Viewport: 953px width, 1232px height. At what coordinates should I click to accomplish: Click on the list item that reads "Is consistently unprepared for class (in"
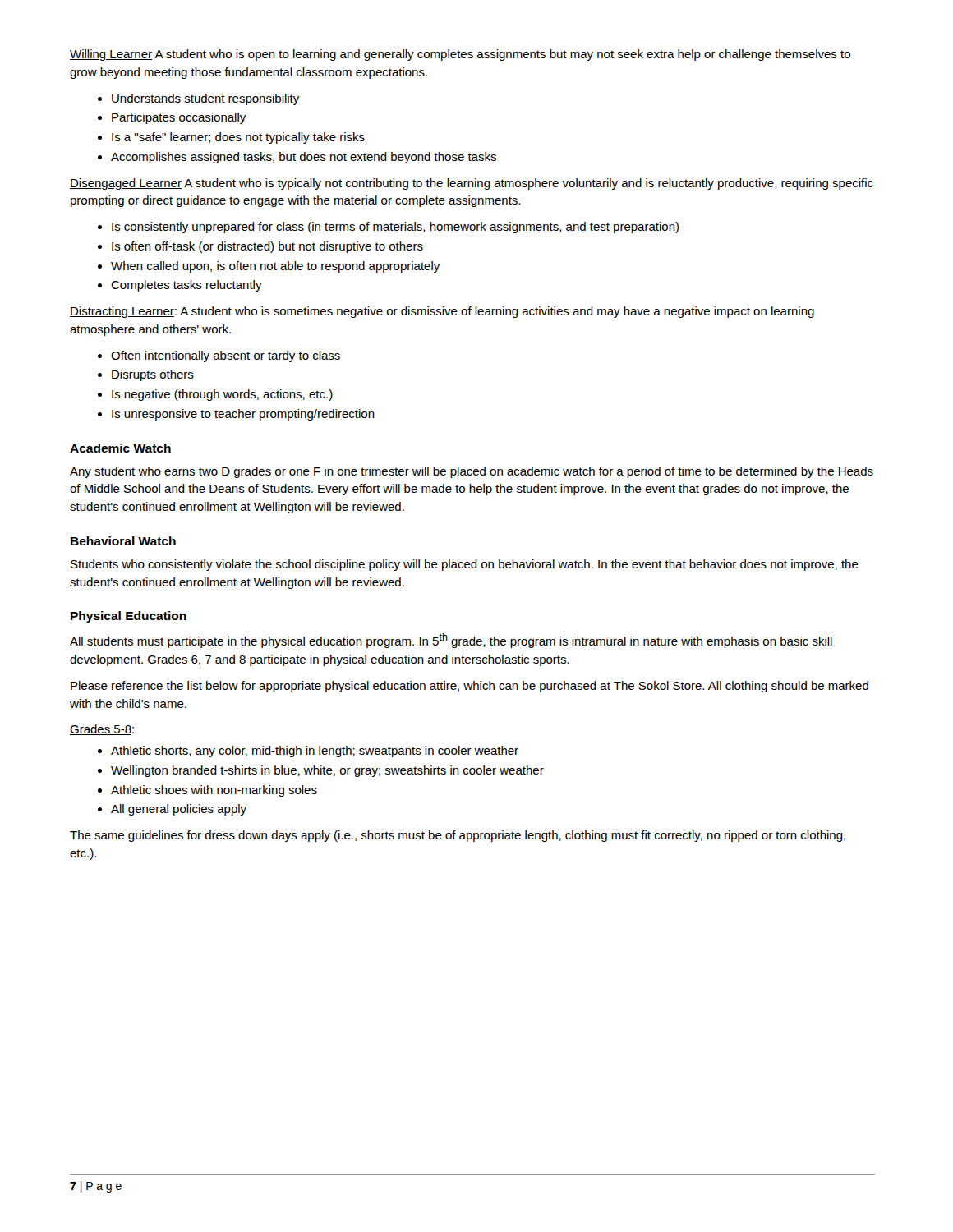pyautogui.click(x=472, y=227)
